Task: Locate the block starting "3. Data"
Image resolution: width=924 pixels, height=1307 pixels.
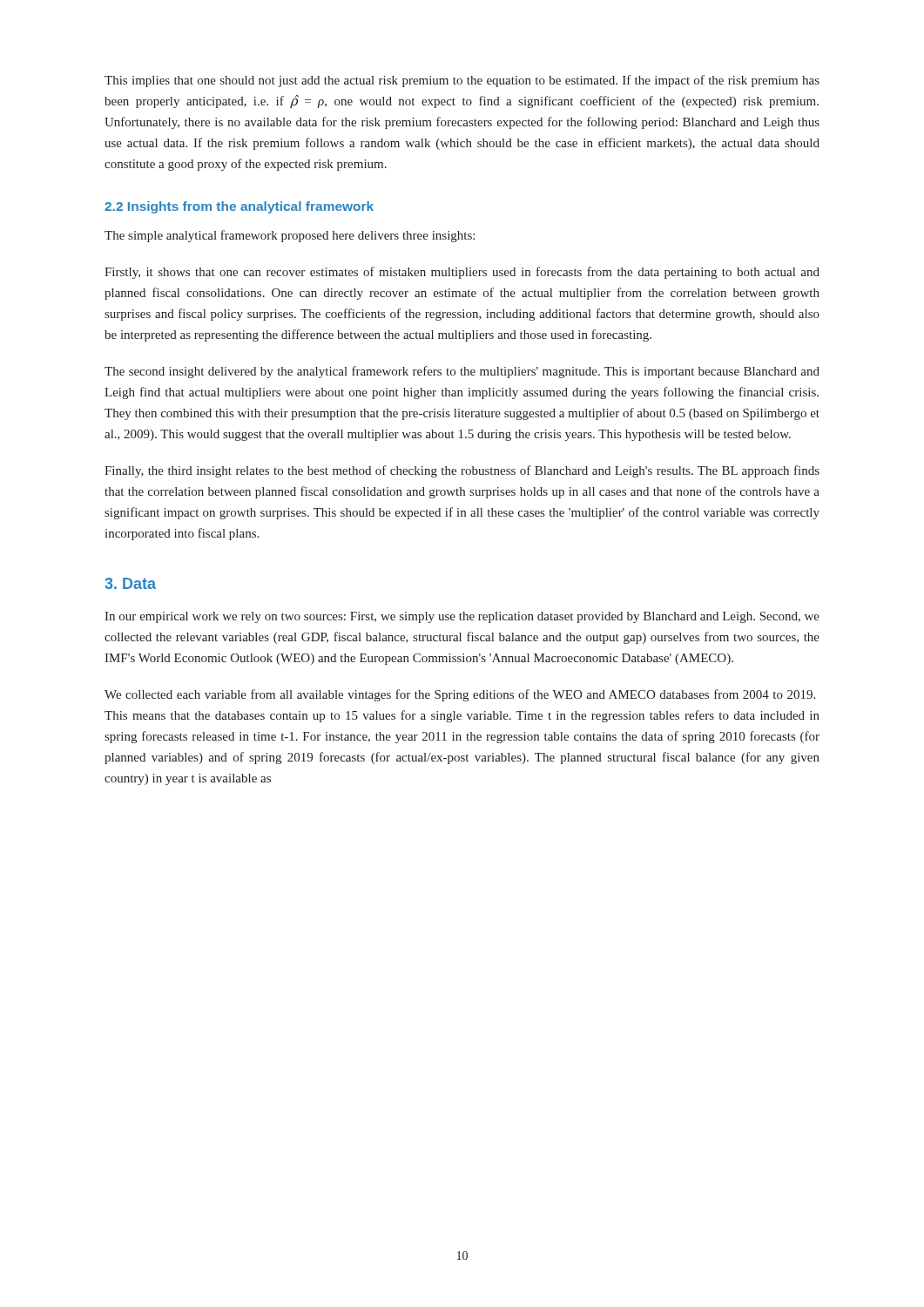Action: (130, 584)
